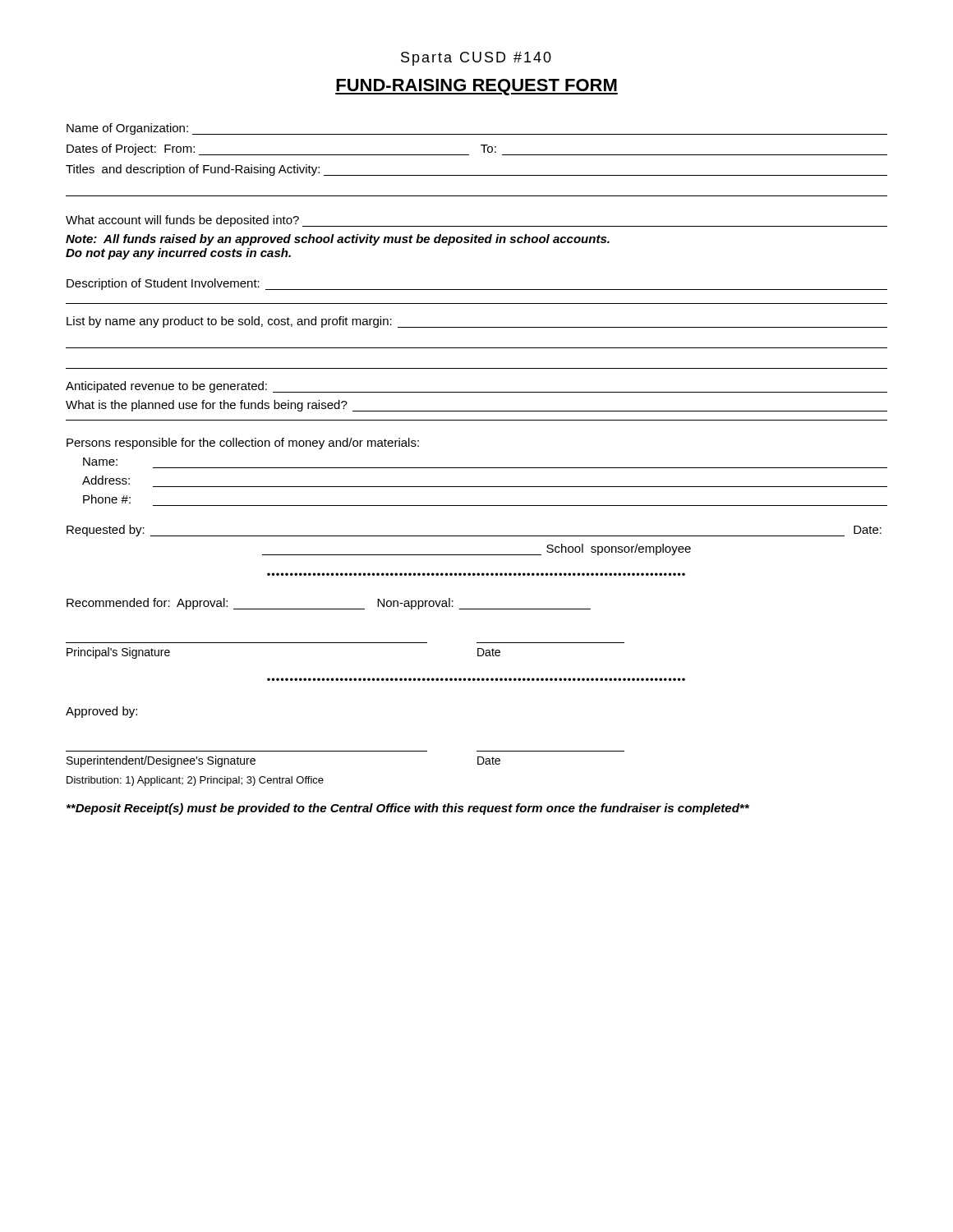The height and width of the screenshot is (1232, 953).
Task: Find "Principal's Signature Date" on this page
Action: click(x=476, y=643)
